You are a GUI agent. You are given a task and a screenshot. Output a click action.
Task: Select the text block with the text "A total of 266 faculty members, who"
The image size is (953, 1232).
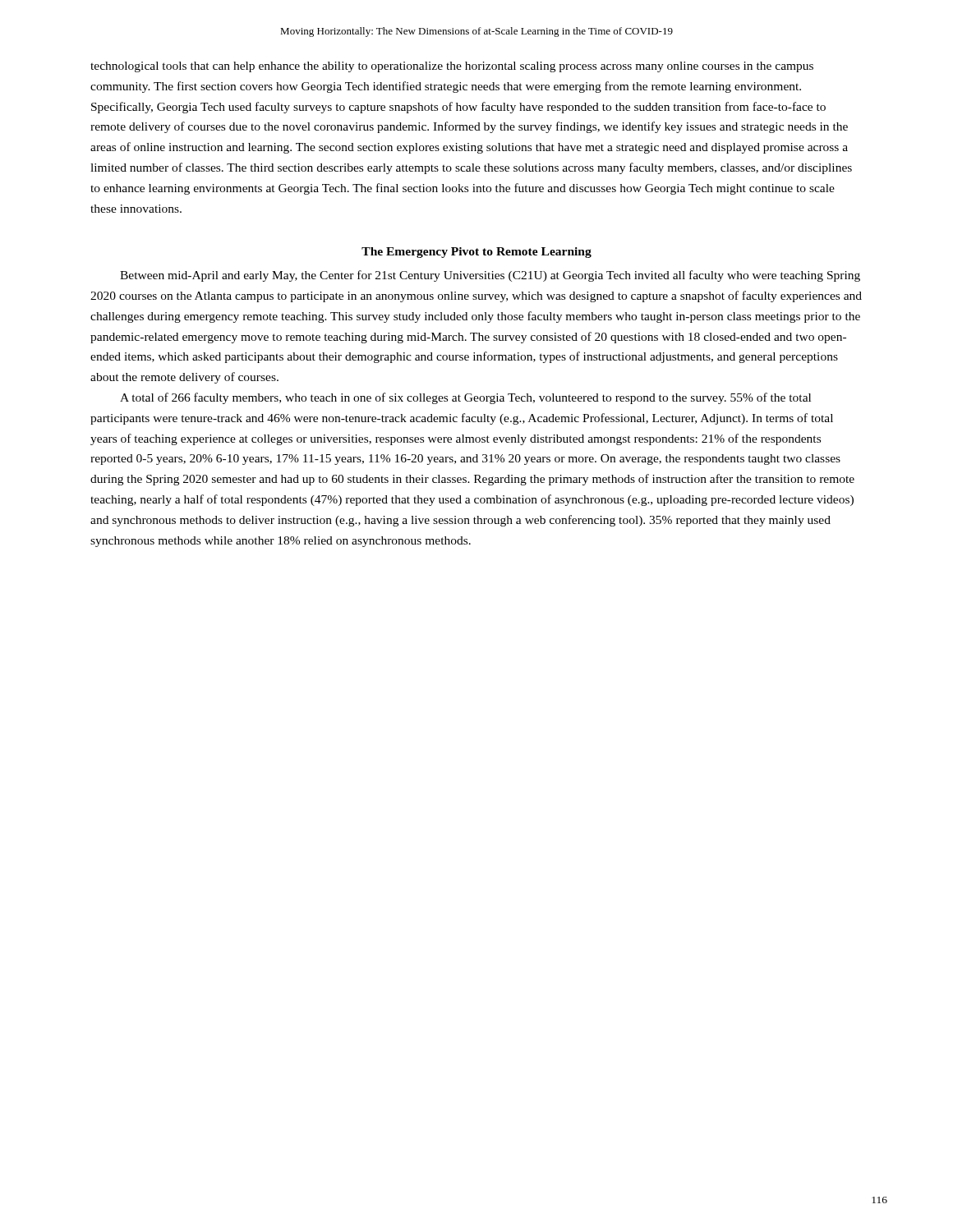476,469
